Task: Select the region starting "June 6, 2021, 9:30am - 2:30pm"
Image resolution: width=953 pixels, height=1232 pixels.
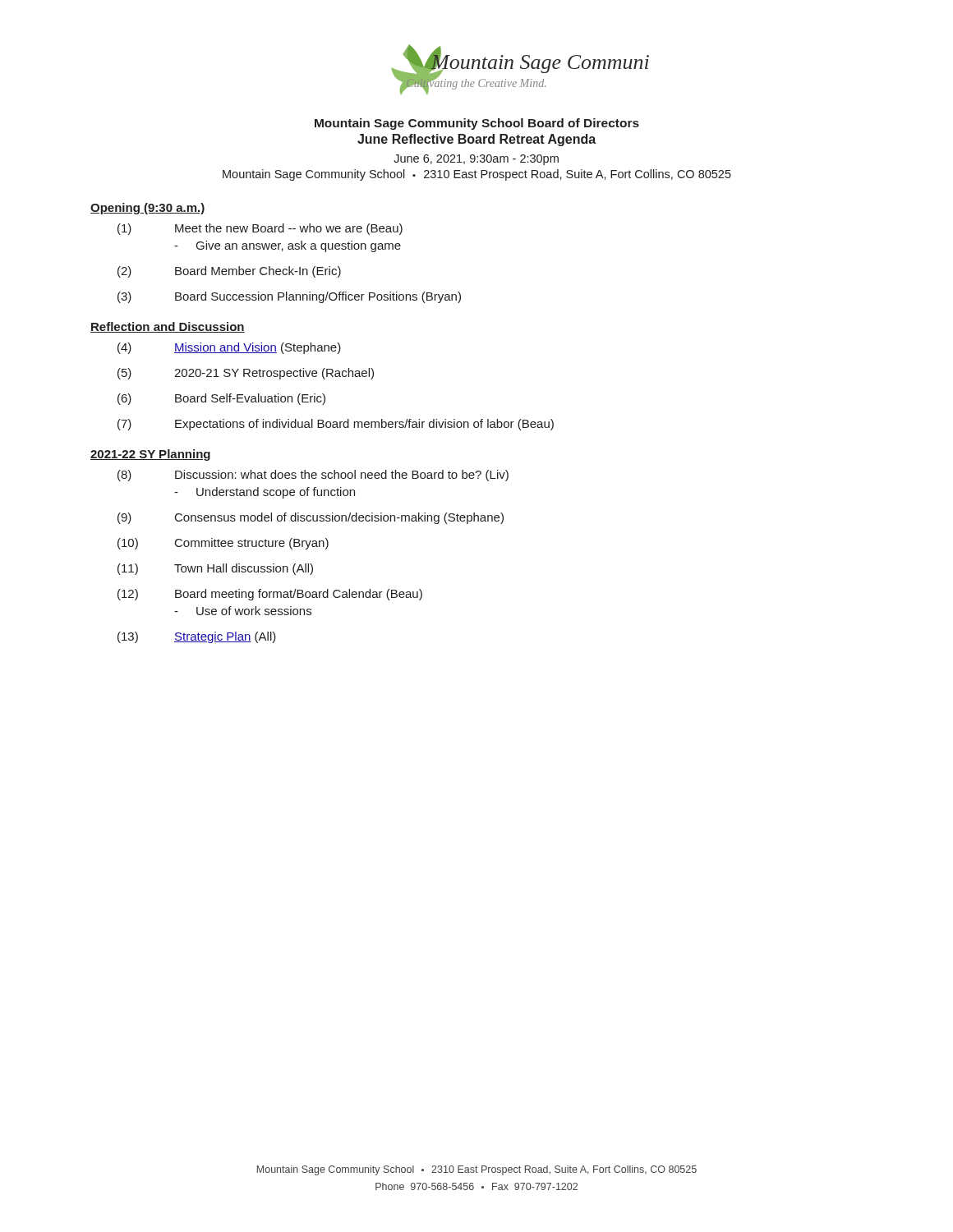Action: [x=476, y=158]
